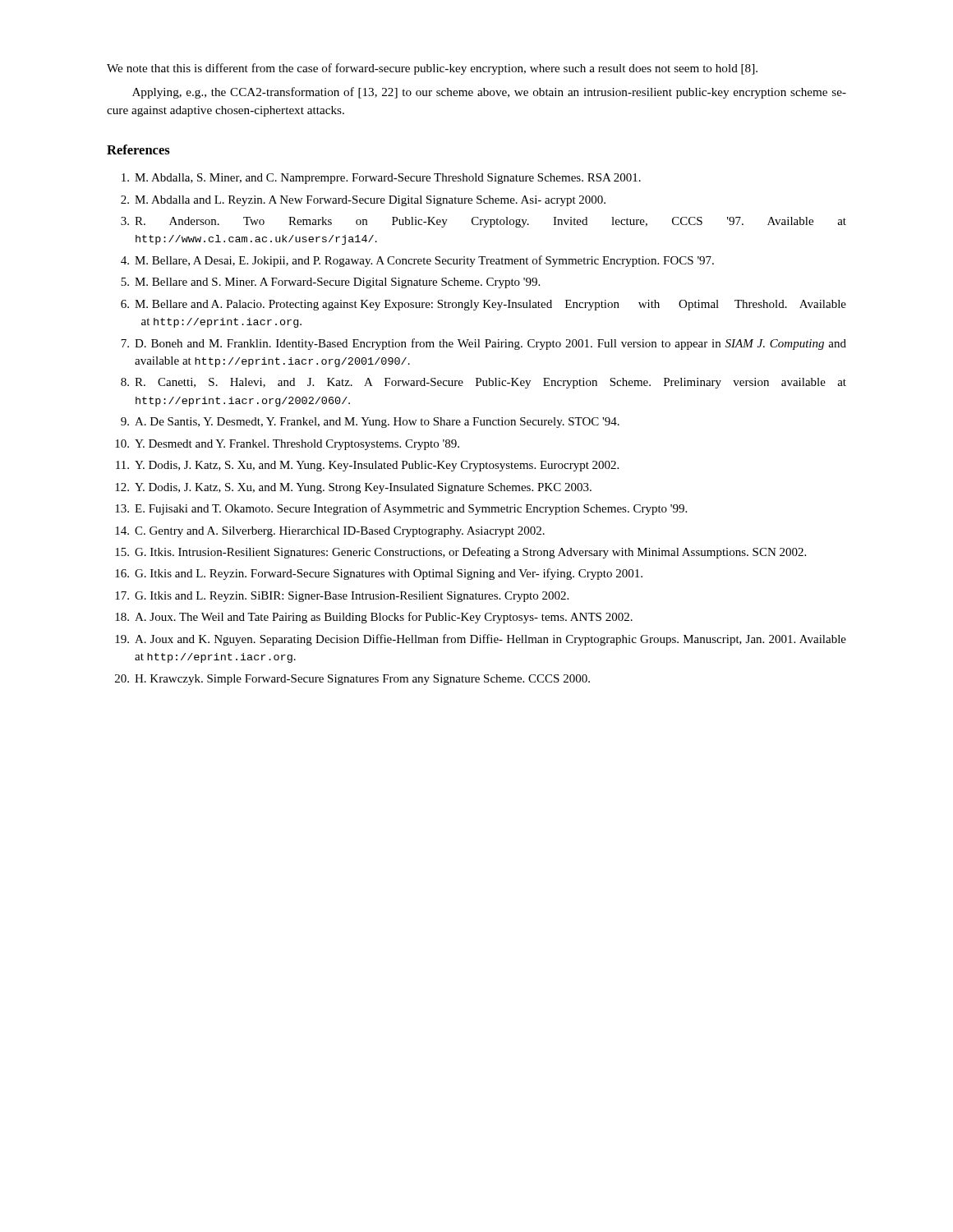This screenshot has height=1232, width=953.
Task: Locate the block of text that opens with "17. G. Itkis and"
Action: point(476,596)
